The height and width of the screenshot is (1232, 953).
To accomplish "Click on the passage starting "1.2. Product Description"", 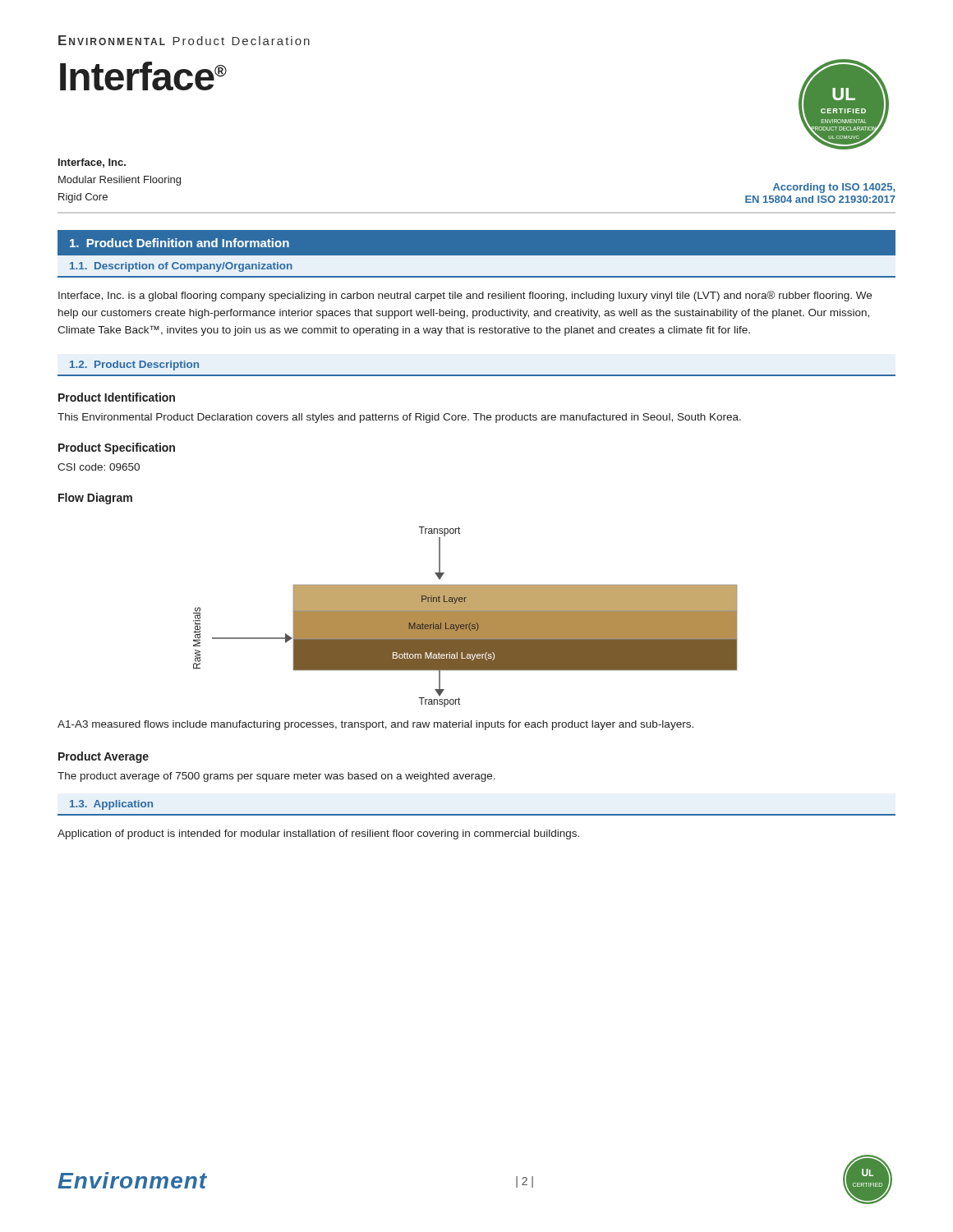I will (x=134, y=364).
